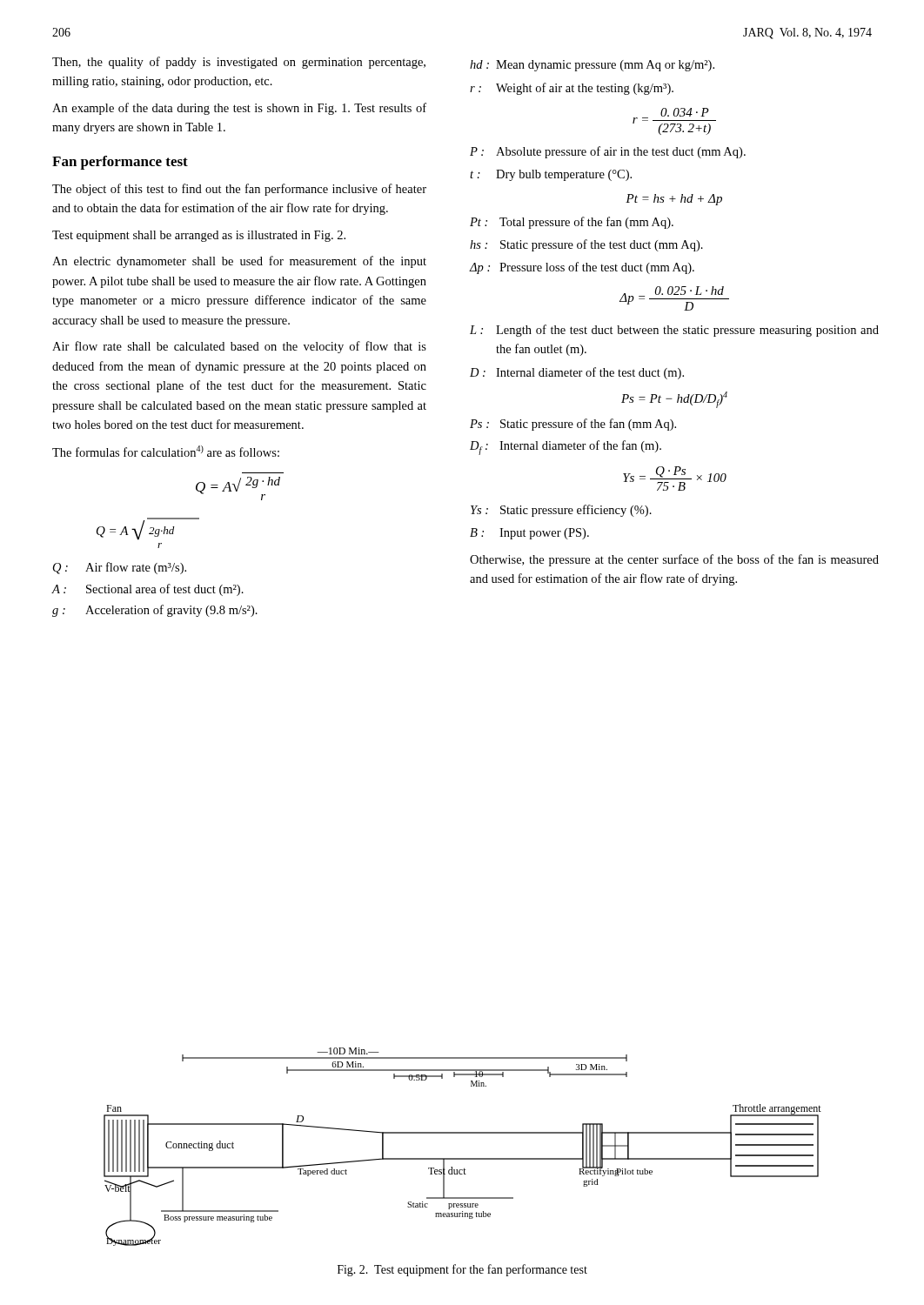Viewport: 924px width, 1305px height.
Task: Navigate to the passage starting "r : Weight"
Action: (x=674, y=88)
